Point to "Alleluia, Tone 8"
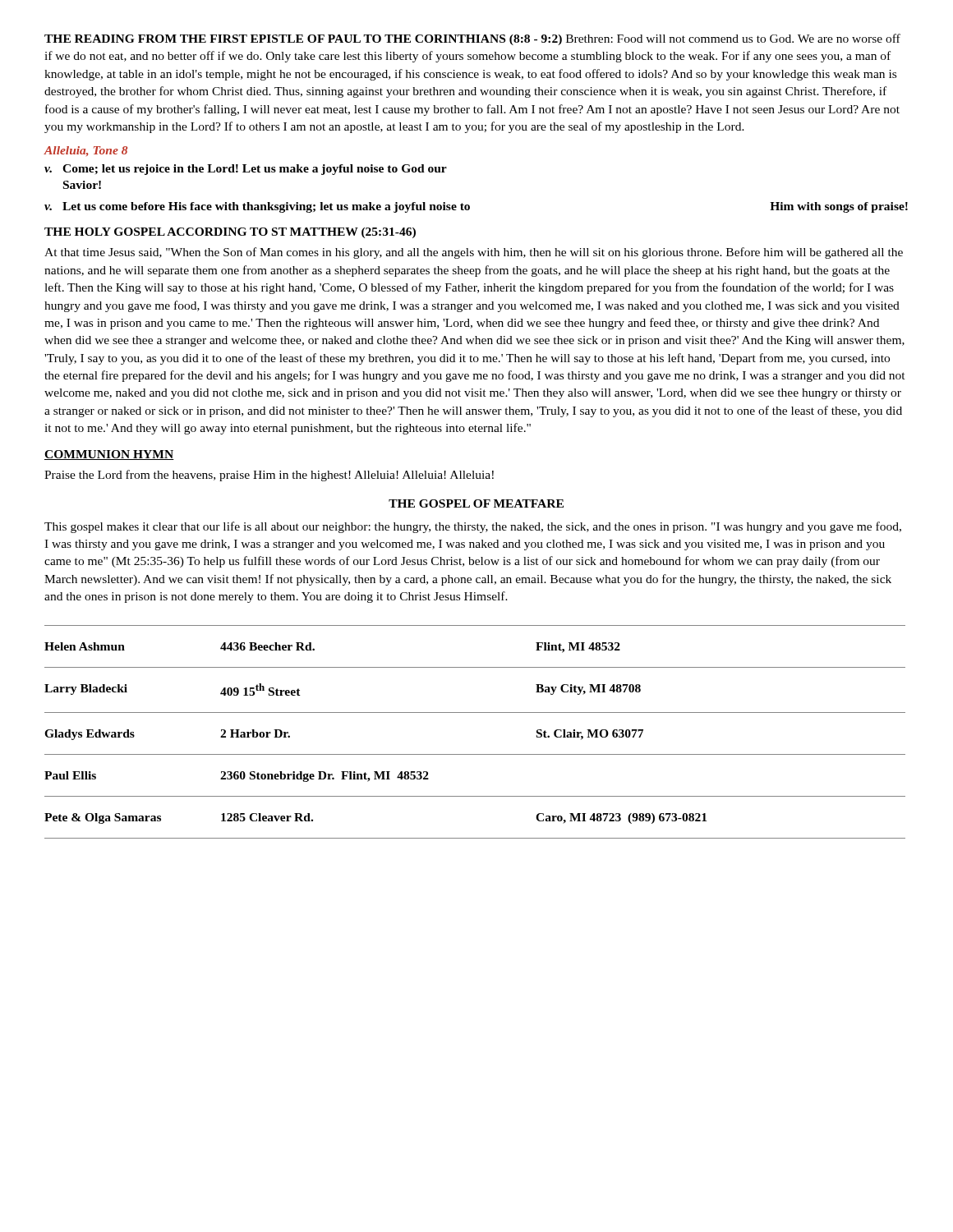 point(86,150)
